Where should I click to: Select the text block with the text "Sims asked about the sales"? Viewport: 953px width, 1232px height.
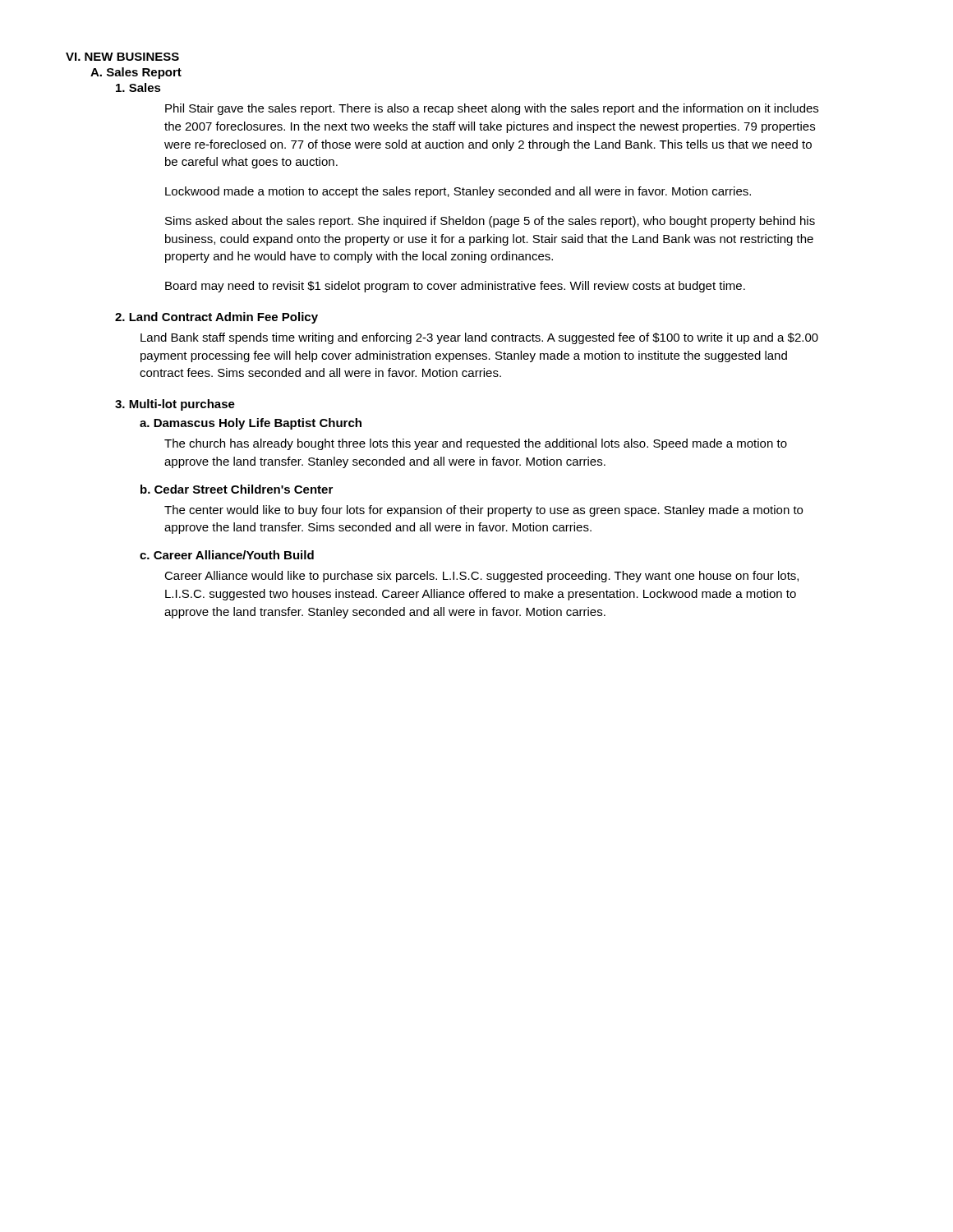pos(490,238)
